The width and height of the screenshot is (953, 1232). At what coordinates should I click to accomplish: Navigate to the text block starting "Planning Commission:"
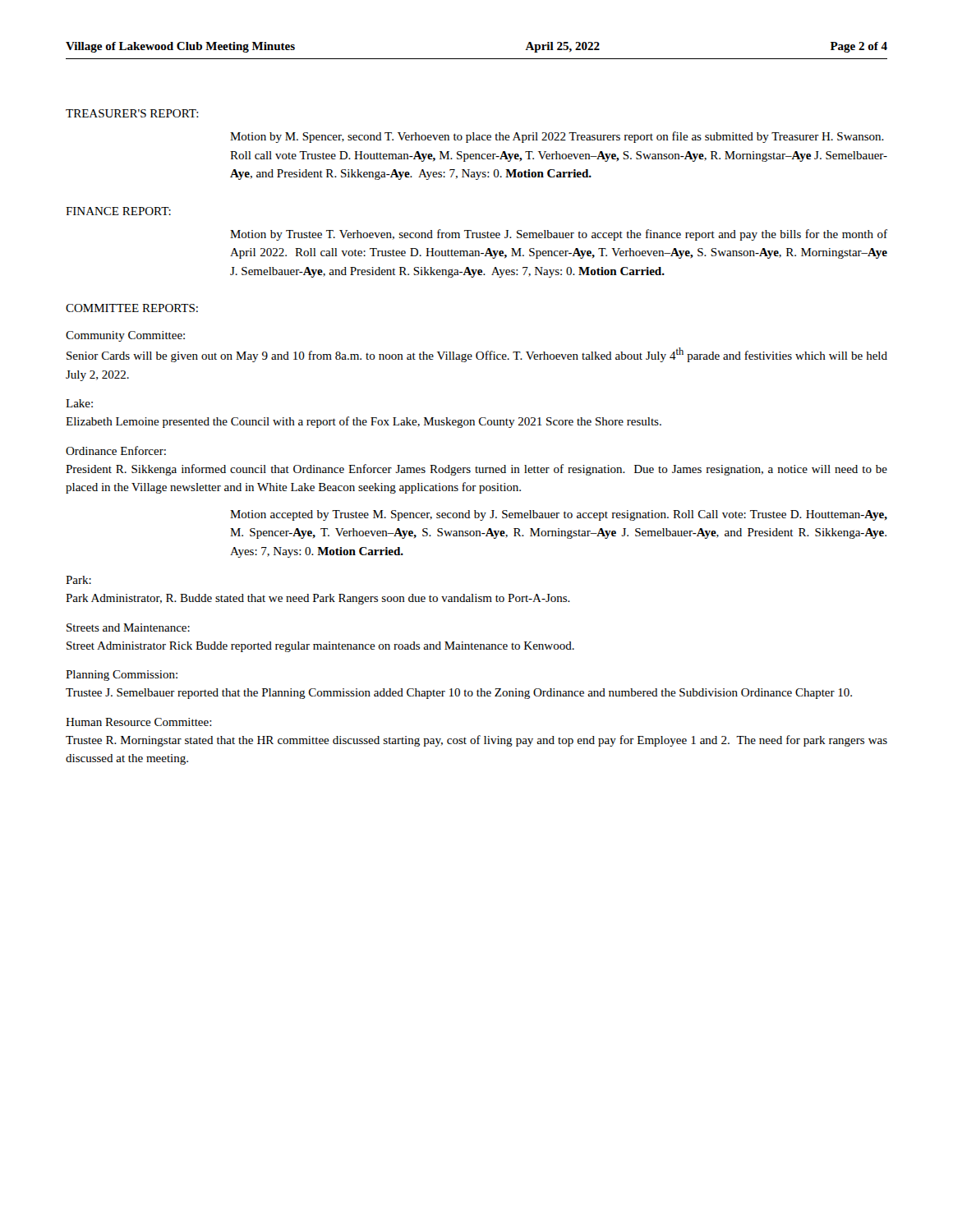point(122,674)
